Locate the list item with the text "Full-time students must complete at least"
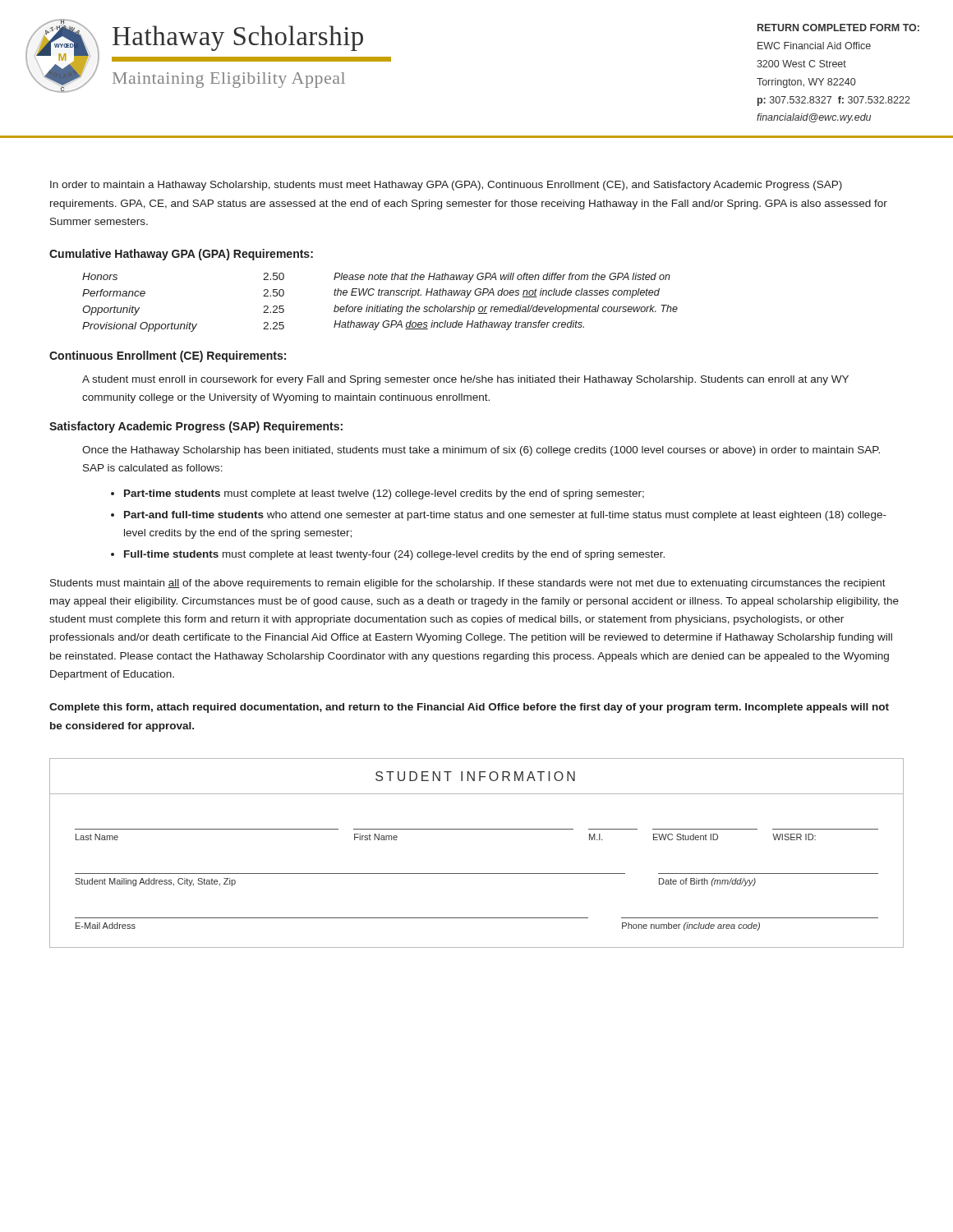The width and height of the screenshot is (953, 1232). 394,554
